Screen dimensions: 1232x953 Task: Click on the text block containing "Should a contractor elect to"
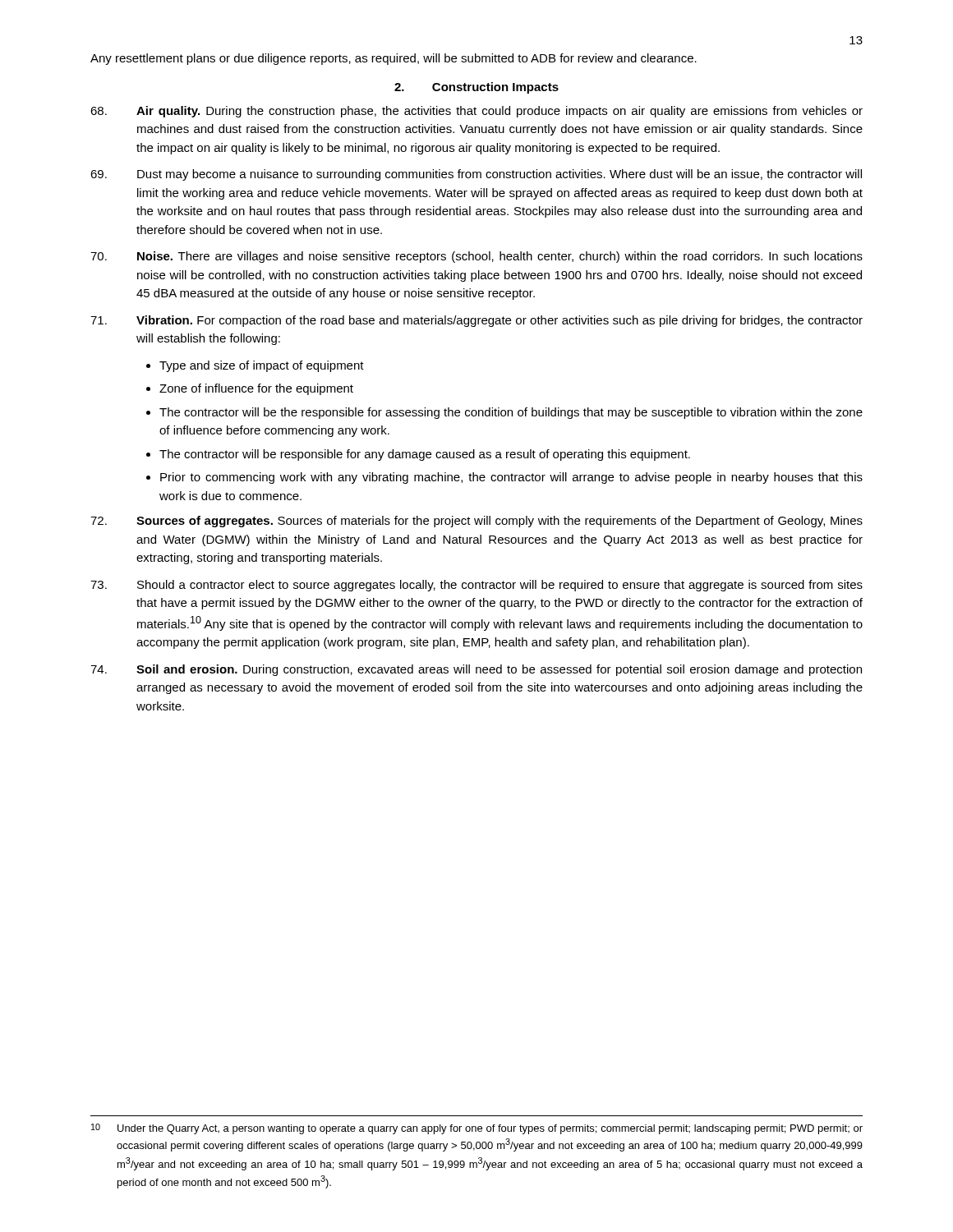[476, 614]
